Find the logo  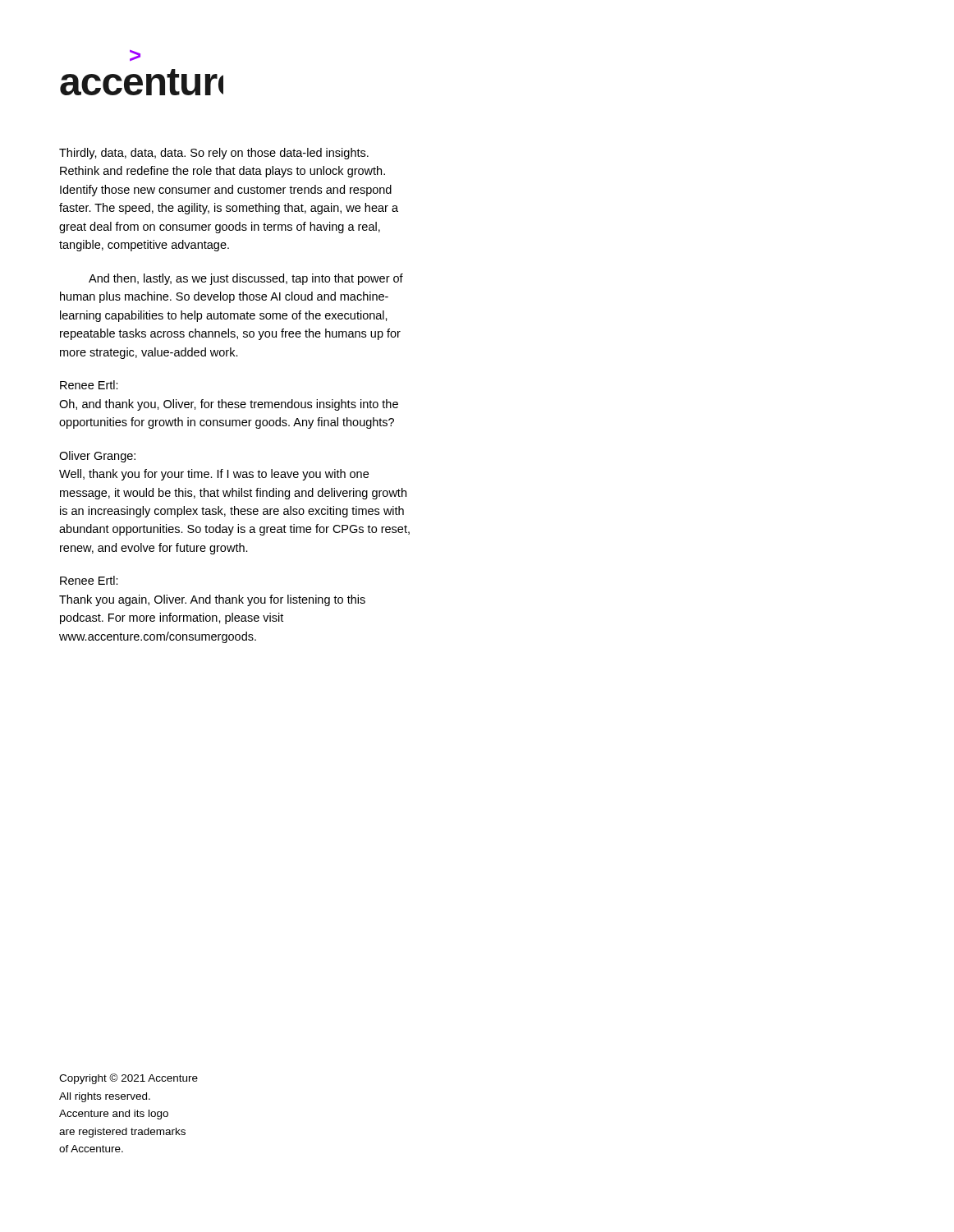141,70
